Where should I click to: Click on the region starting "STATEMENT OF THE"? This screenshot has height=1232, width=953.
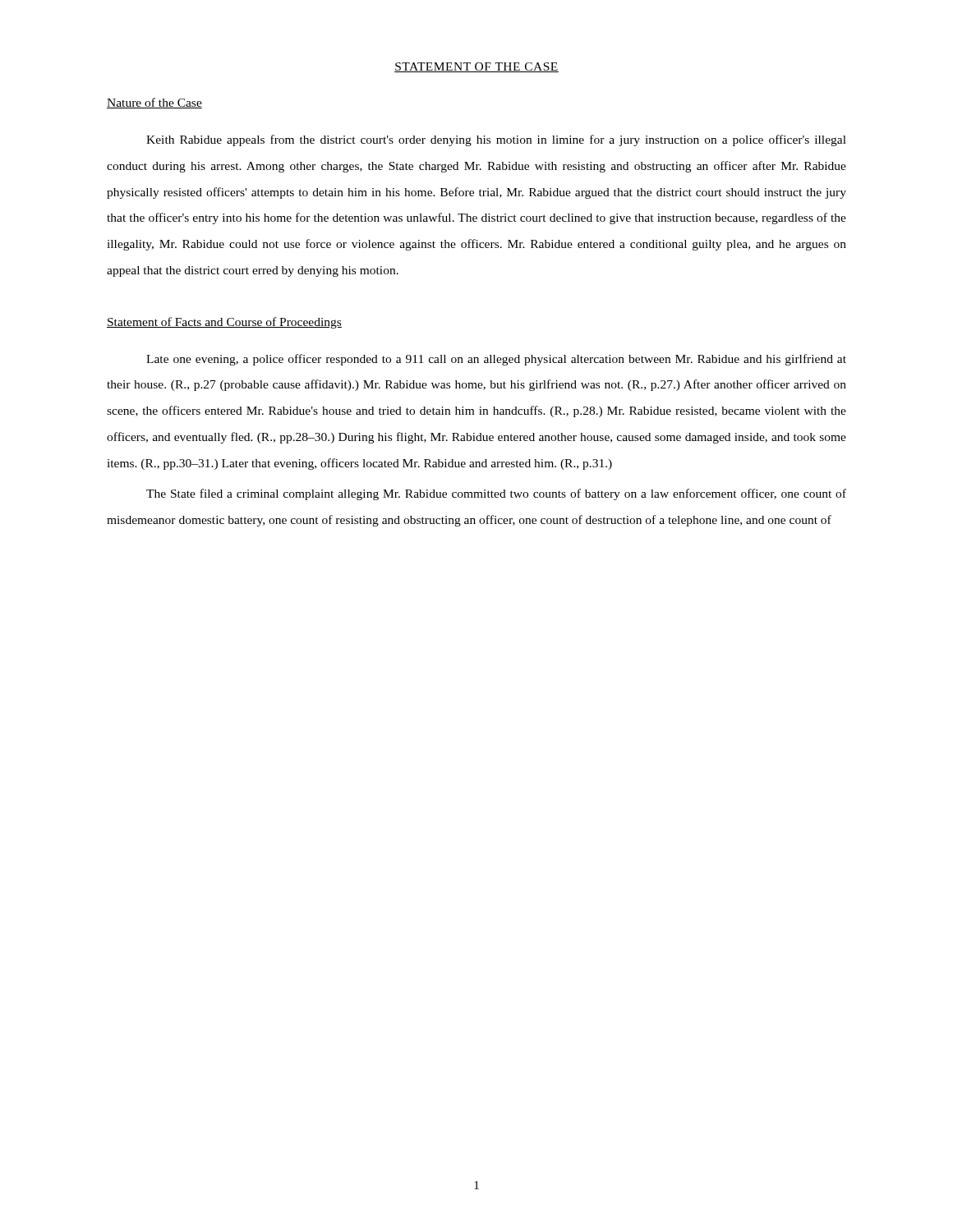(x=476, y=66)
